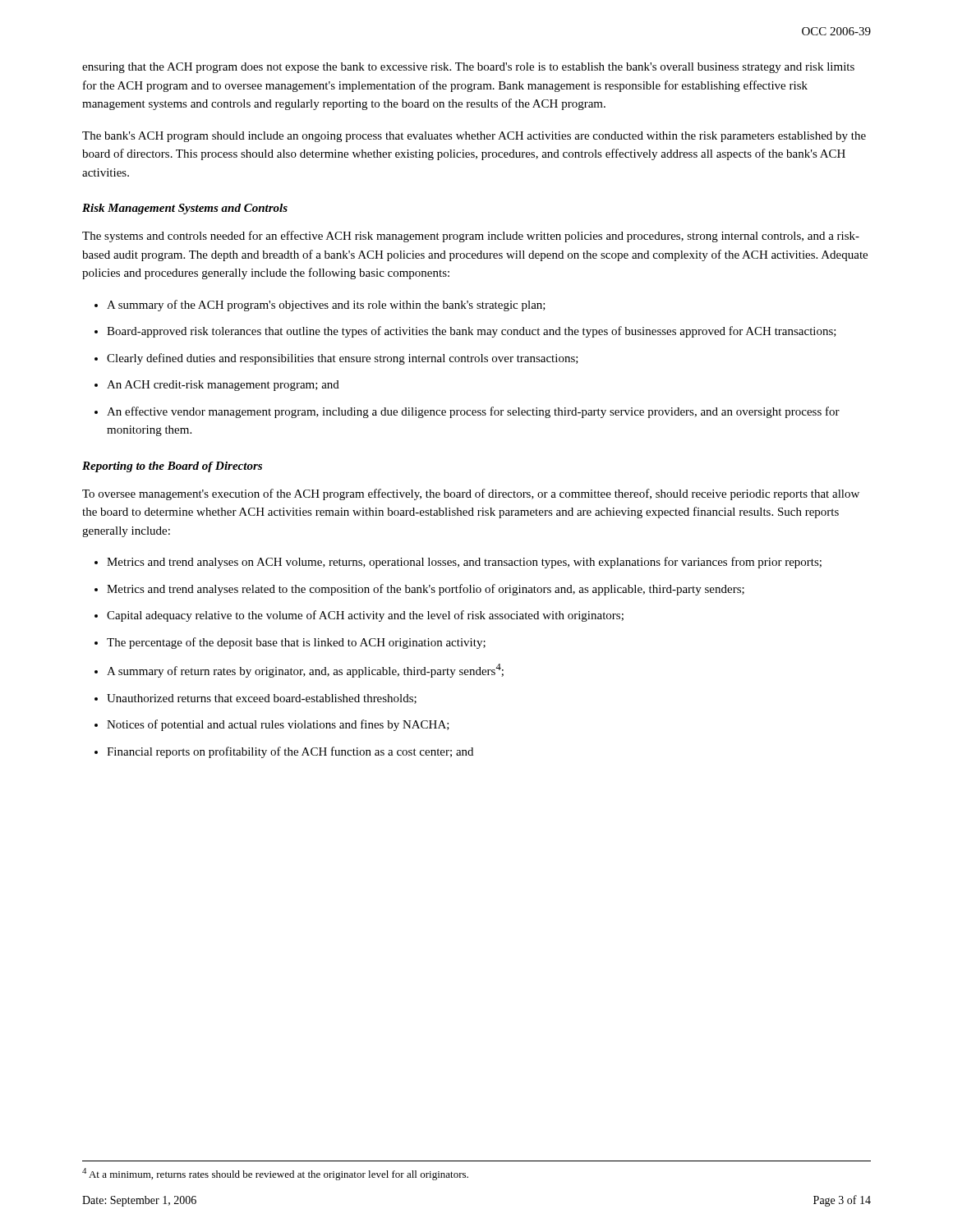Select the element starting "Capital adequacy relative to the volume of ACH"
953x1232 pixels.
point(366,615)
